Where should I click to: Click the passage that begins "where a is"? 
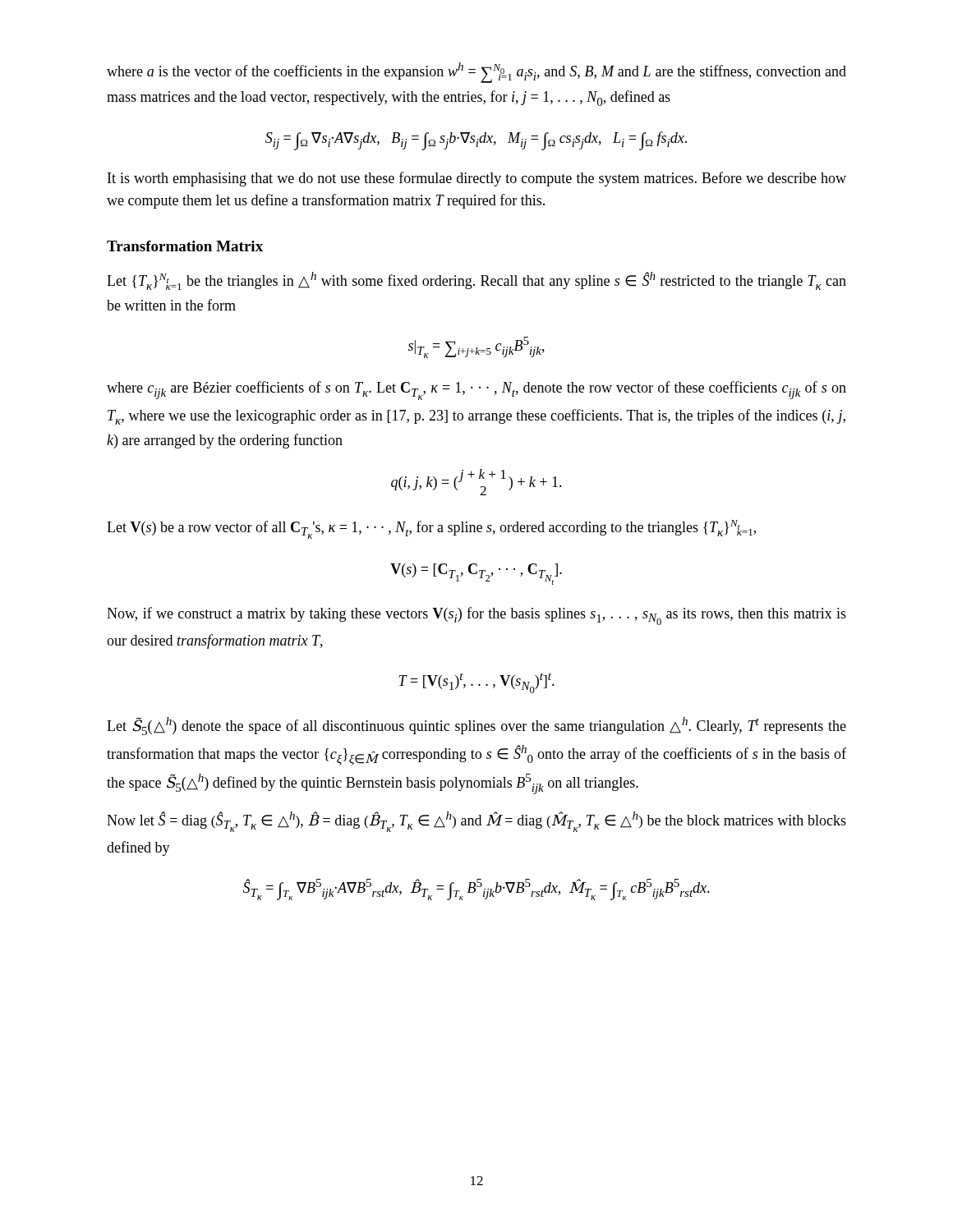476,84
